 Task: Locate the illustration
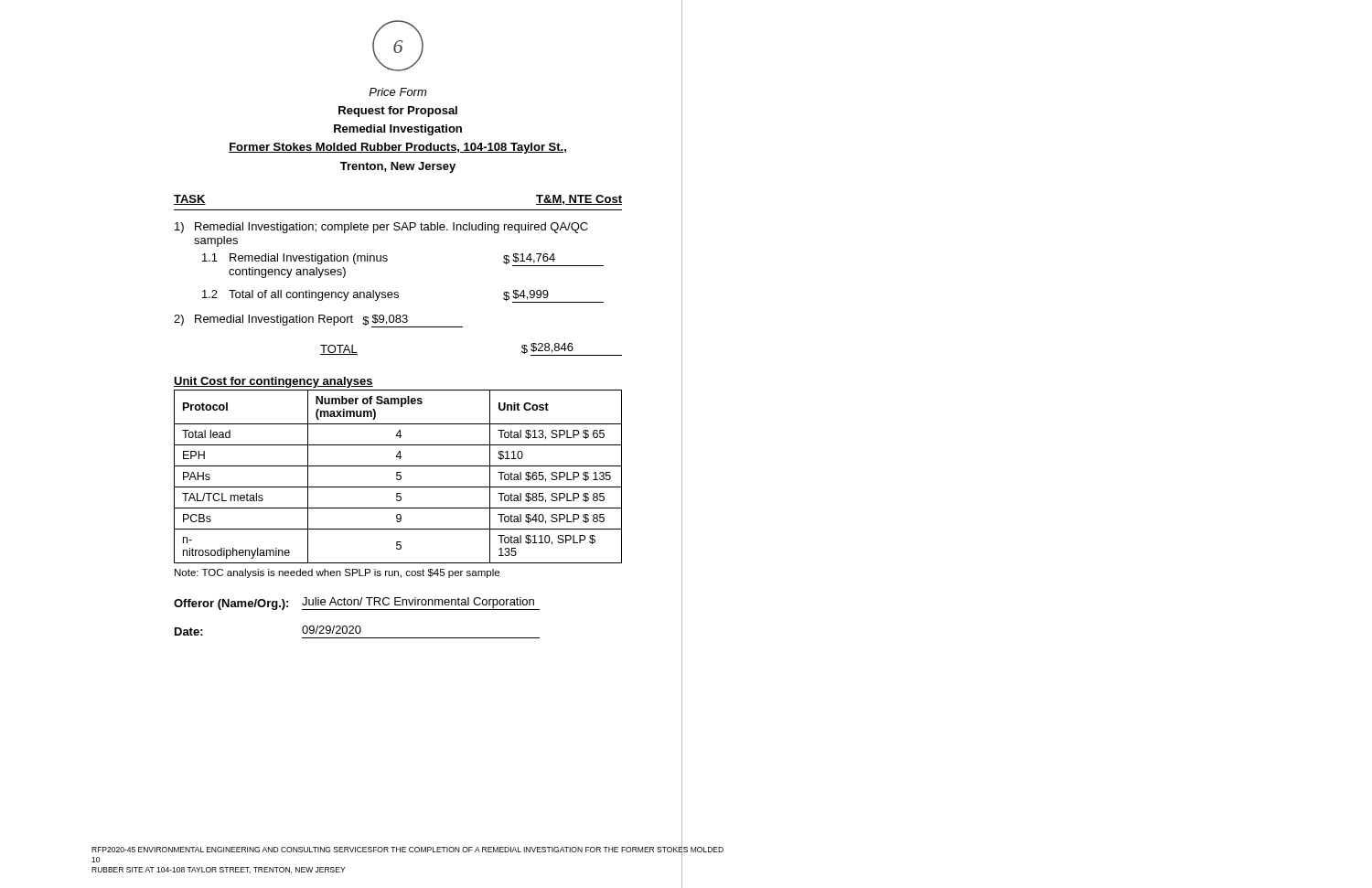tap(398, 47)
